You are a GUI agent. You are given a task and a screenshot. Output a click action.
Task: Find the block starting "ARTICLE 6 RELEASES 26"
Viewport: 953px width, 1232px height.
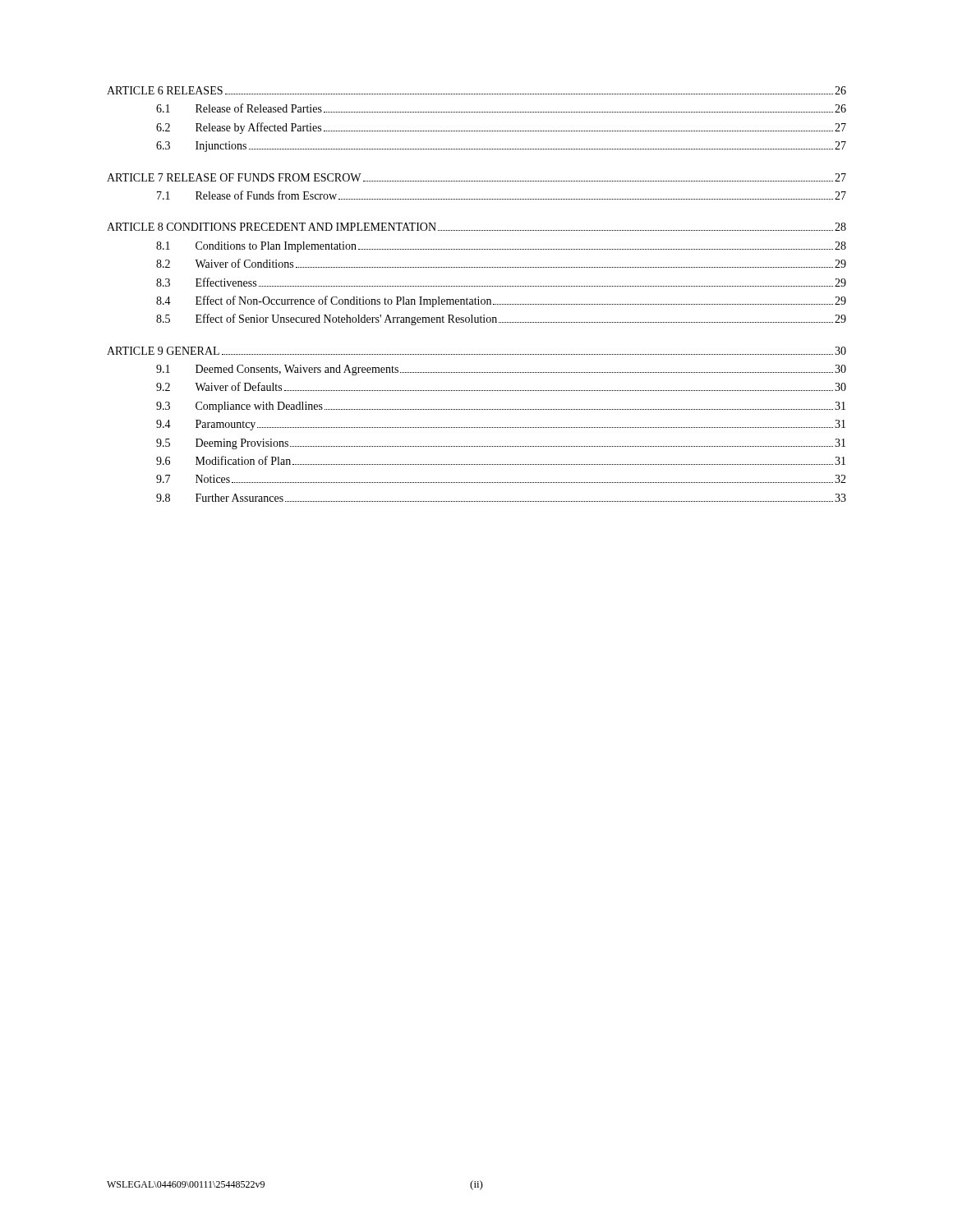coord(476,91)
